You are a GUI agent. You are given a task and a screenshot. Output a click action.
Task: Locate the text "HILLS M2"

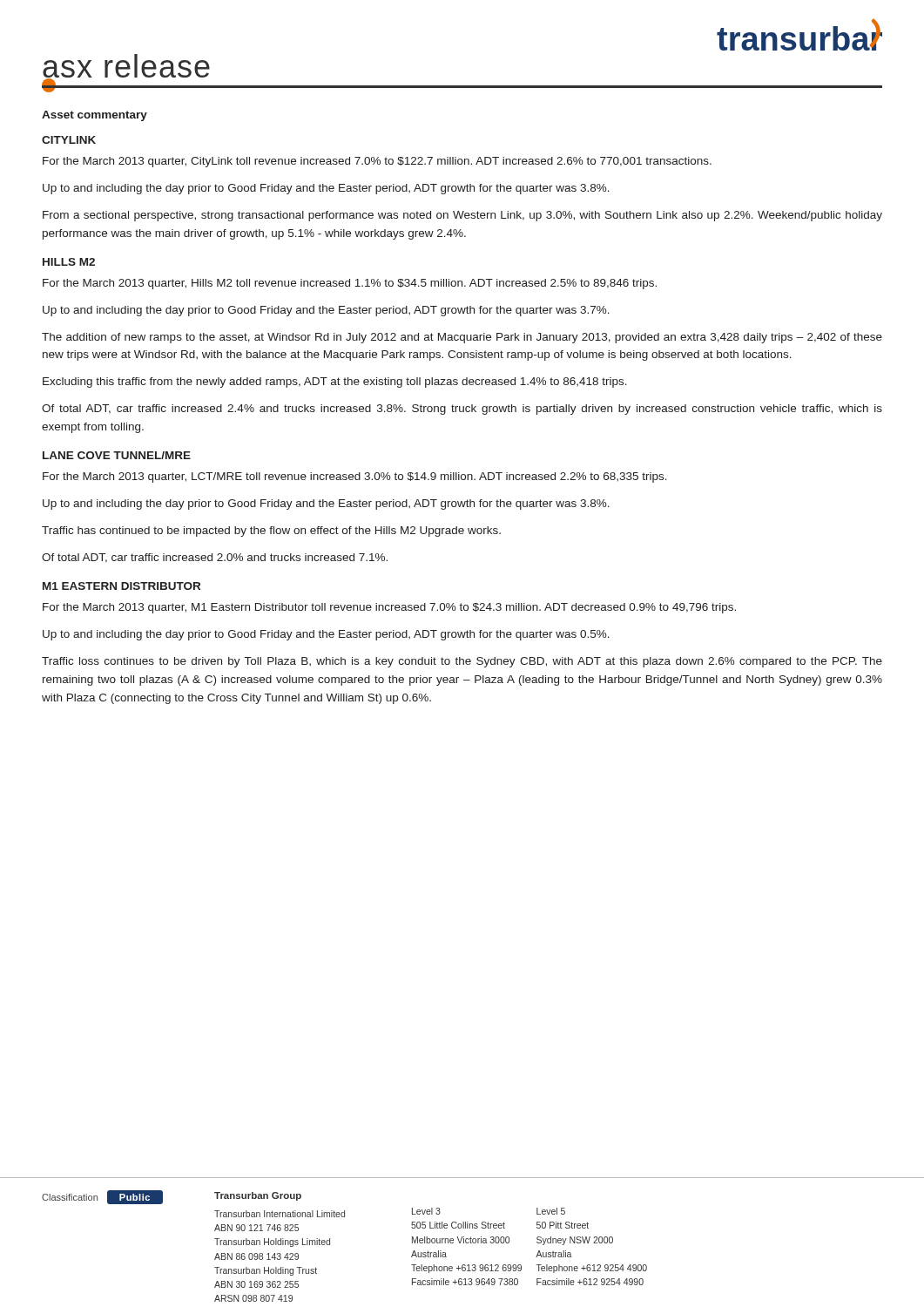click(x=69, y=262)
